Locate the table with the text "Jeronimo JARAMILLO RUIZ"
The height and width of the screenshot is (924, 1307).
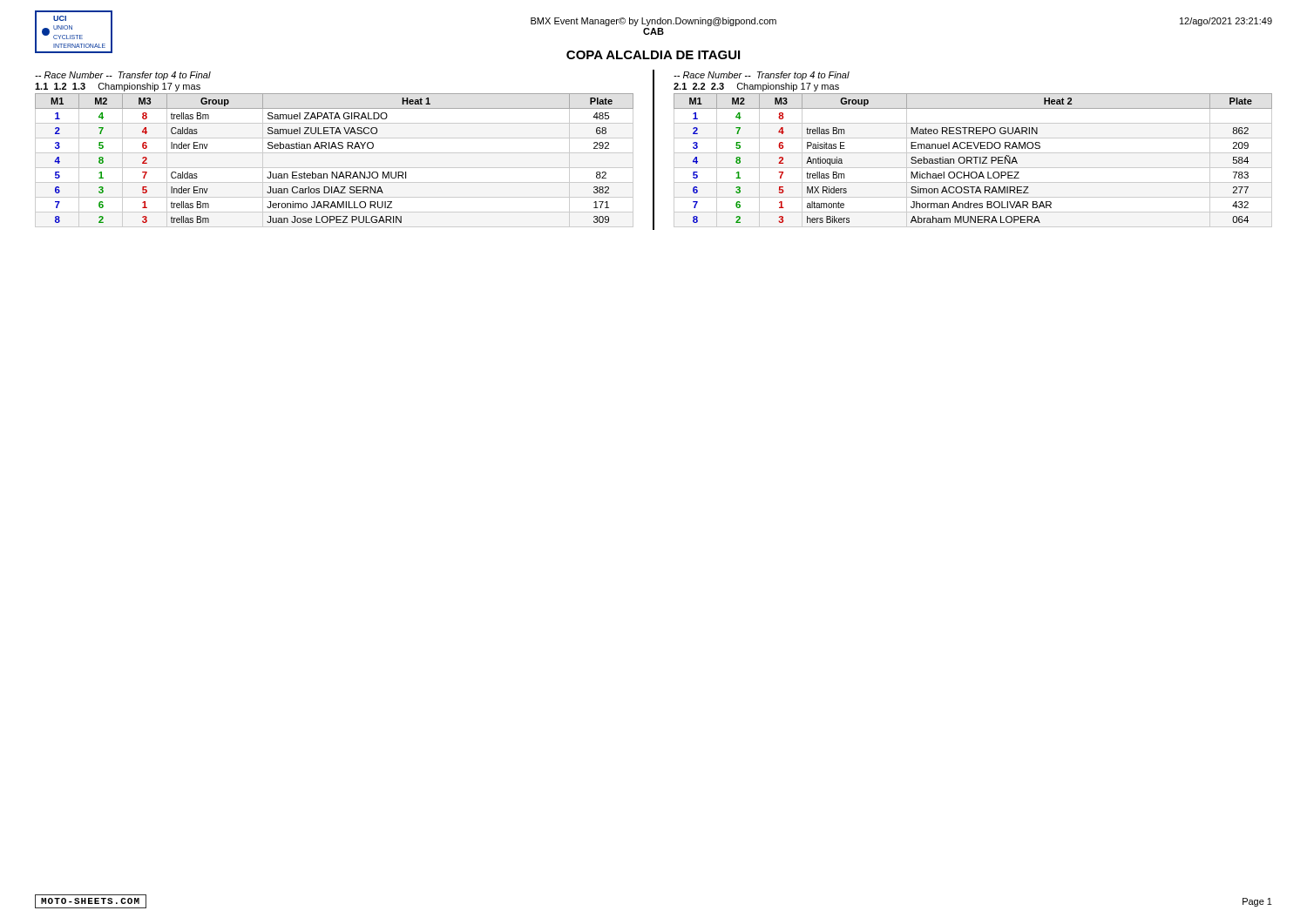coord(334,160)
